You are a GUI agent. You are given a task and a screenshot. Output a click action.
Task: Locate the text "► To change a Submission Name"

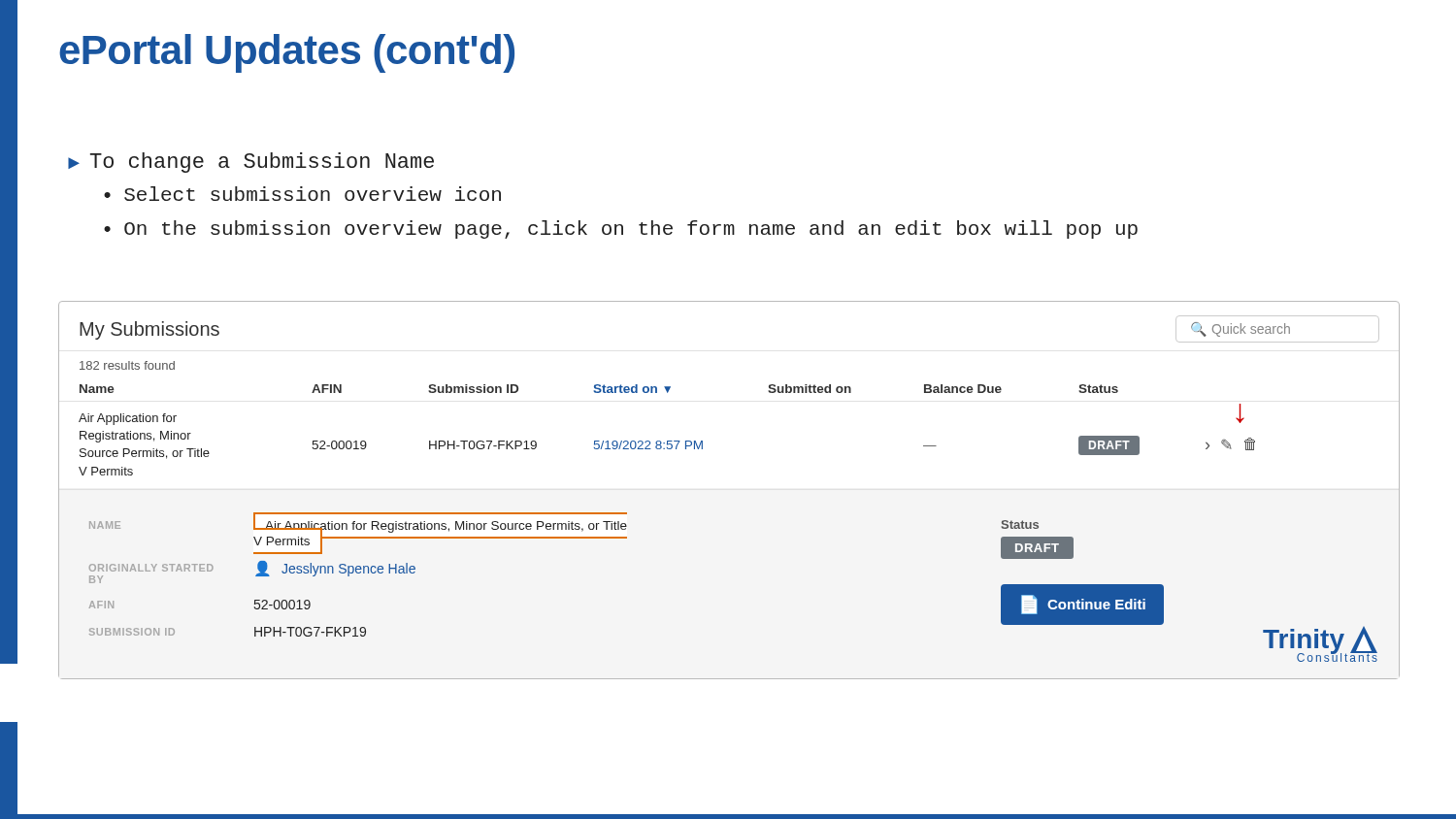[x=252, y=163]
